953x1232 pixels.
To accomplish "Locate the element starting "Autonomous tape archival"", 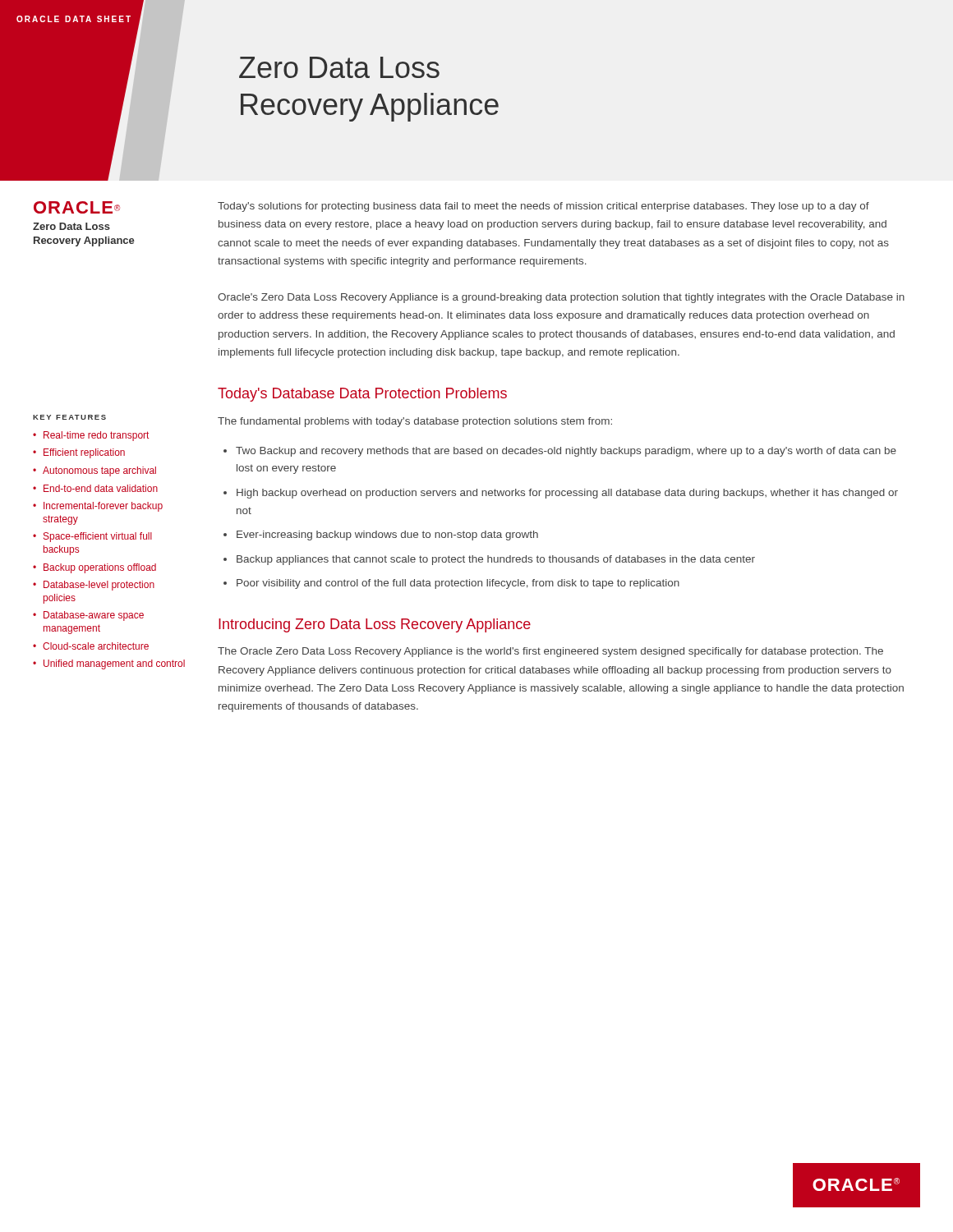I will [100, 471].
